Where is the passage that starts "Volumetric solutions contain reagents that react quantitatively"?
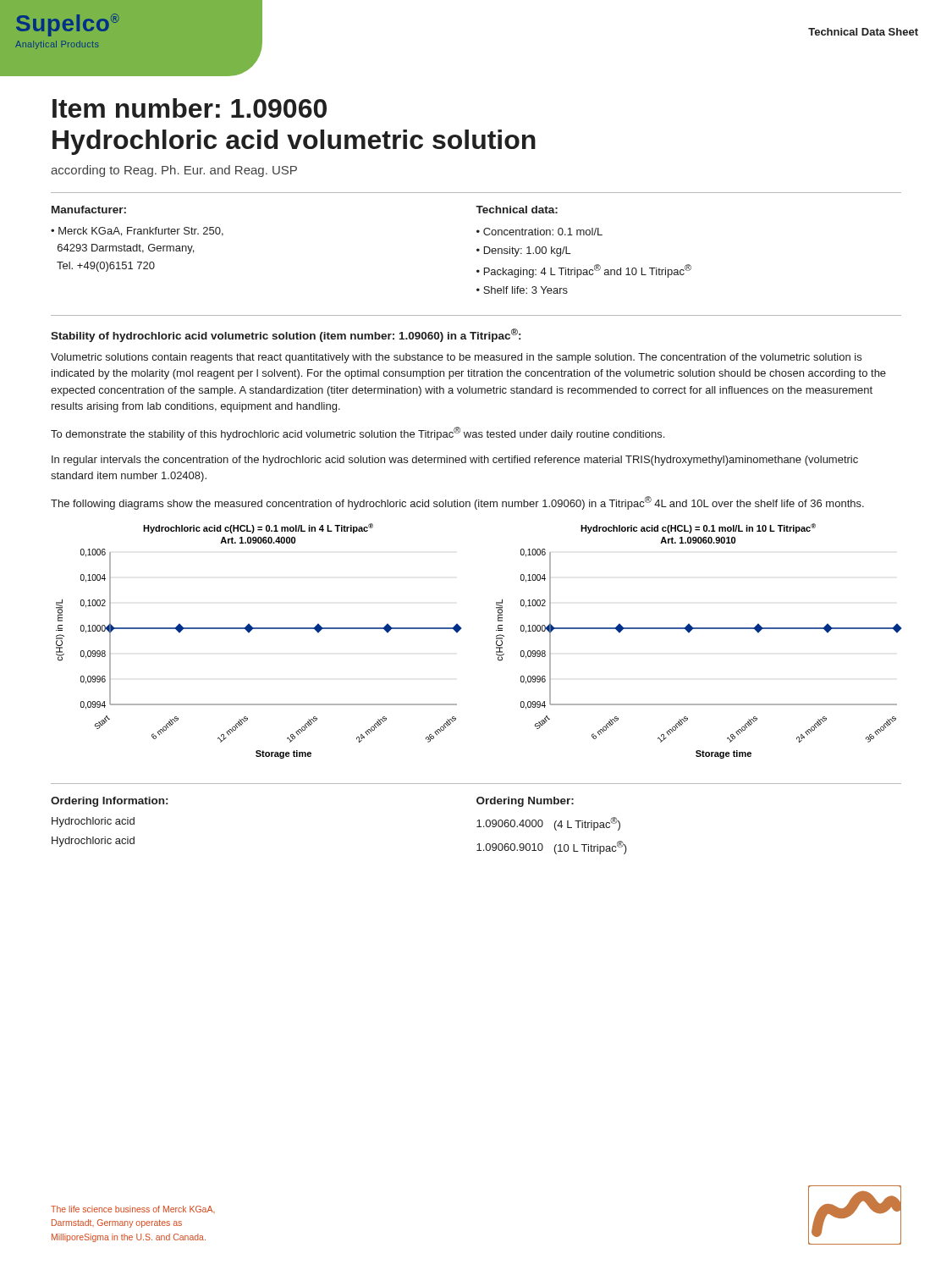 (x=468, y=382)
